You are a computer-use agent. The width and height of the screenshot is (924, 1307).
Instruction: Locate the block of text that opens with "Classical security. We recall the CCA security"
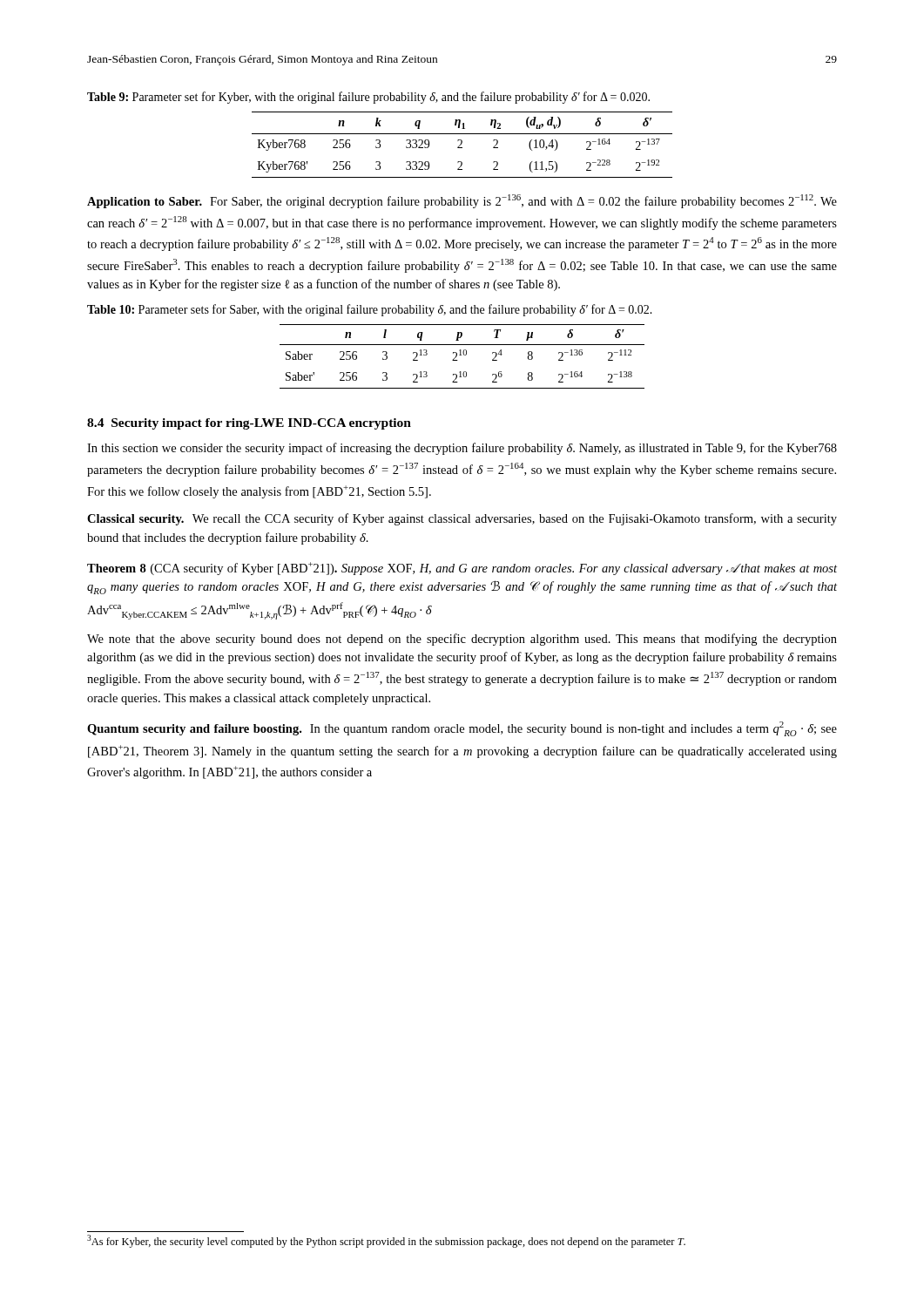462,529
